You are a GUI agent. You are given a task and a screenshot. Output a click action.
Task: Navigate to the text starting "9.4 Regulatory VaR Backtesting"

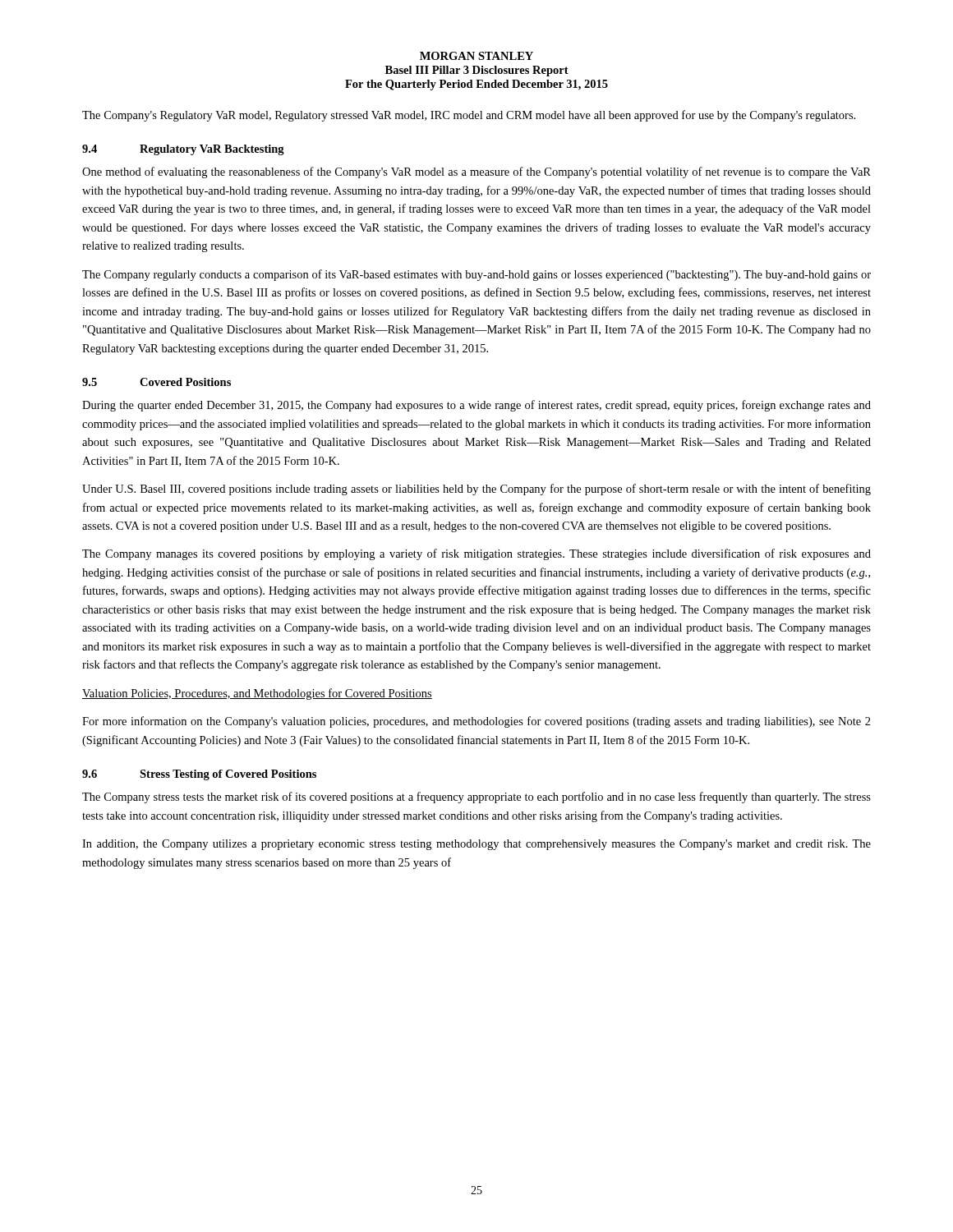coord(183,149)
